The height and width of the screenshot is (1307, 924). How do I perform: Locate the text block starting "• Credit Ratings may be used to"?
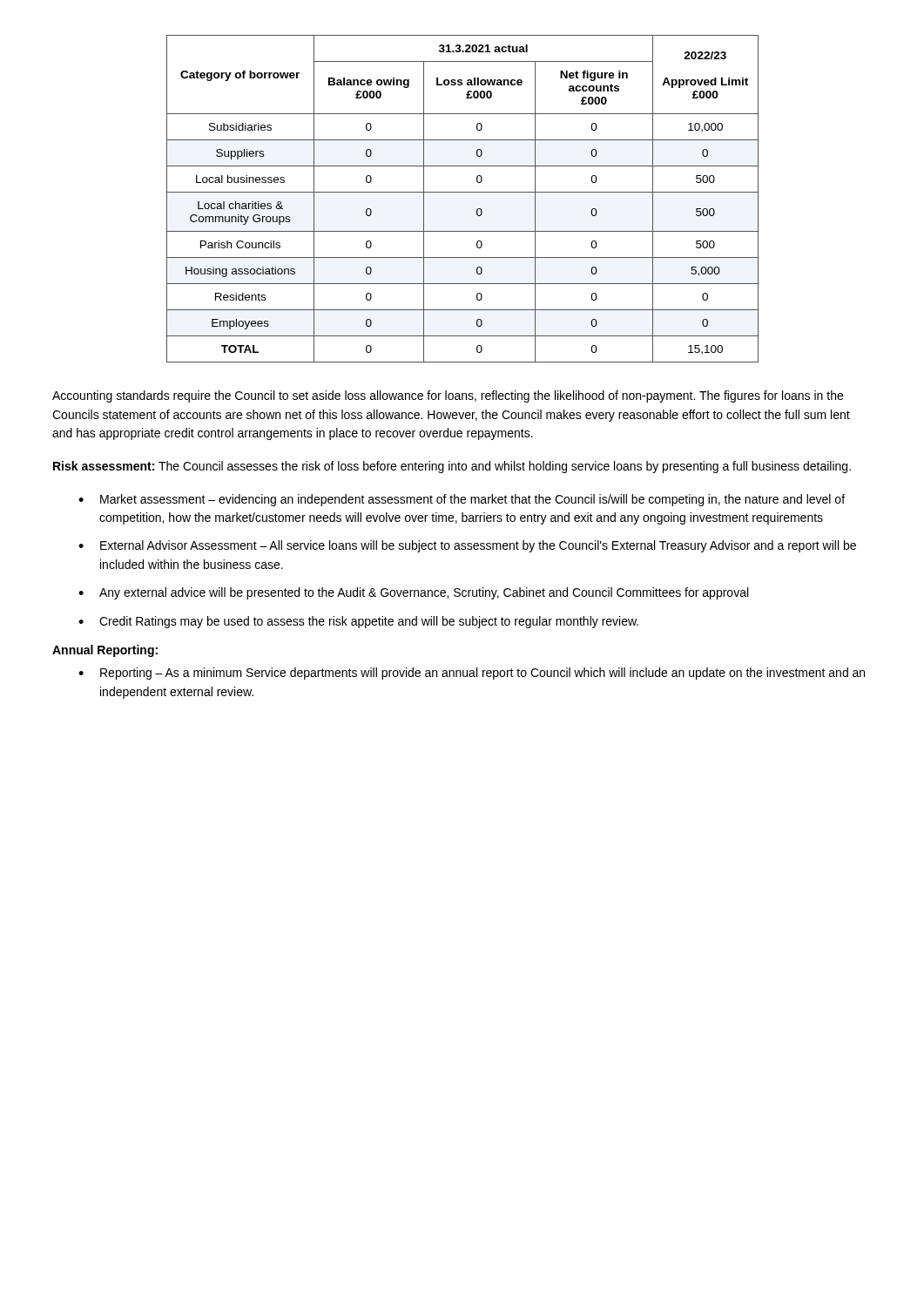tap(475, 623)
